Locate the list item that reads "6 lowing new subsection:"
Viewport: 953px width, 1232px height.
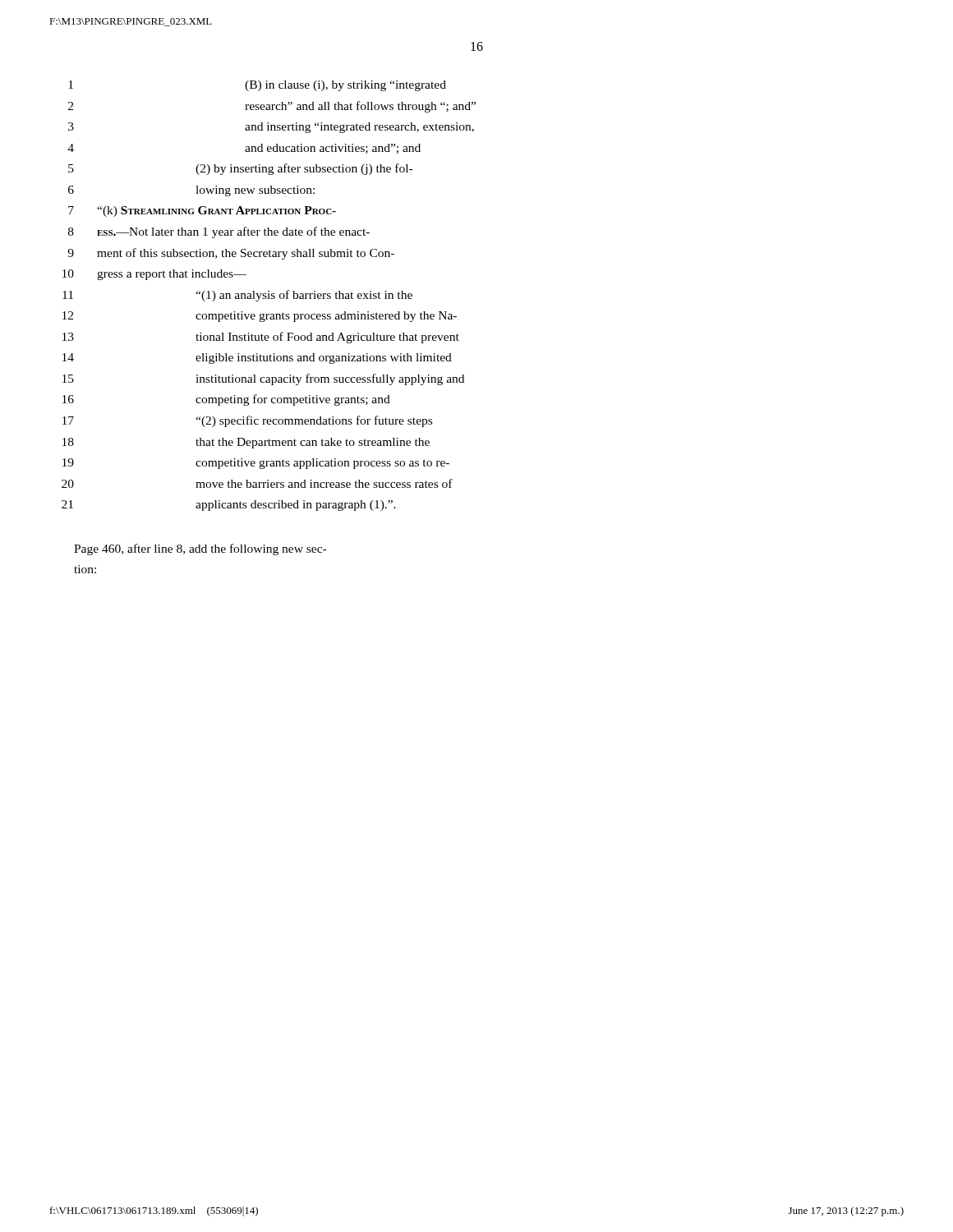(72, 190)
